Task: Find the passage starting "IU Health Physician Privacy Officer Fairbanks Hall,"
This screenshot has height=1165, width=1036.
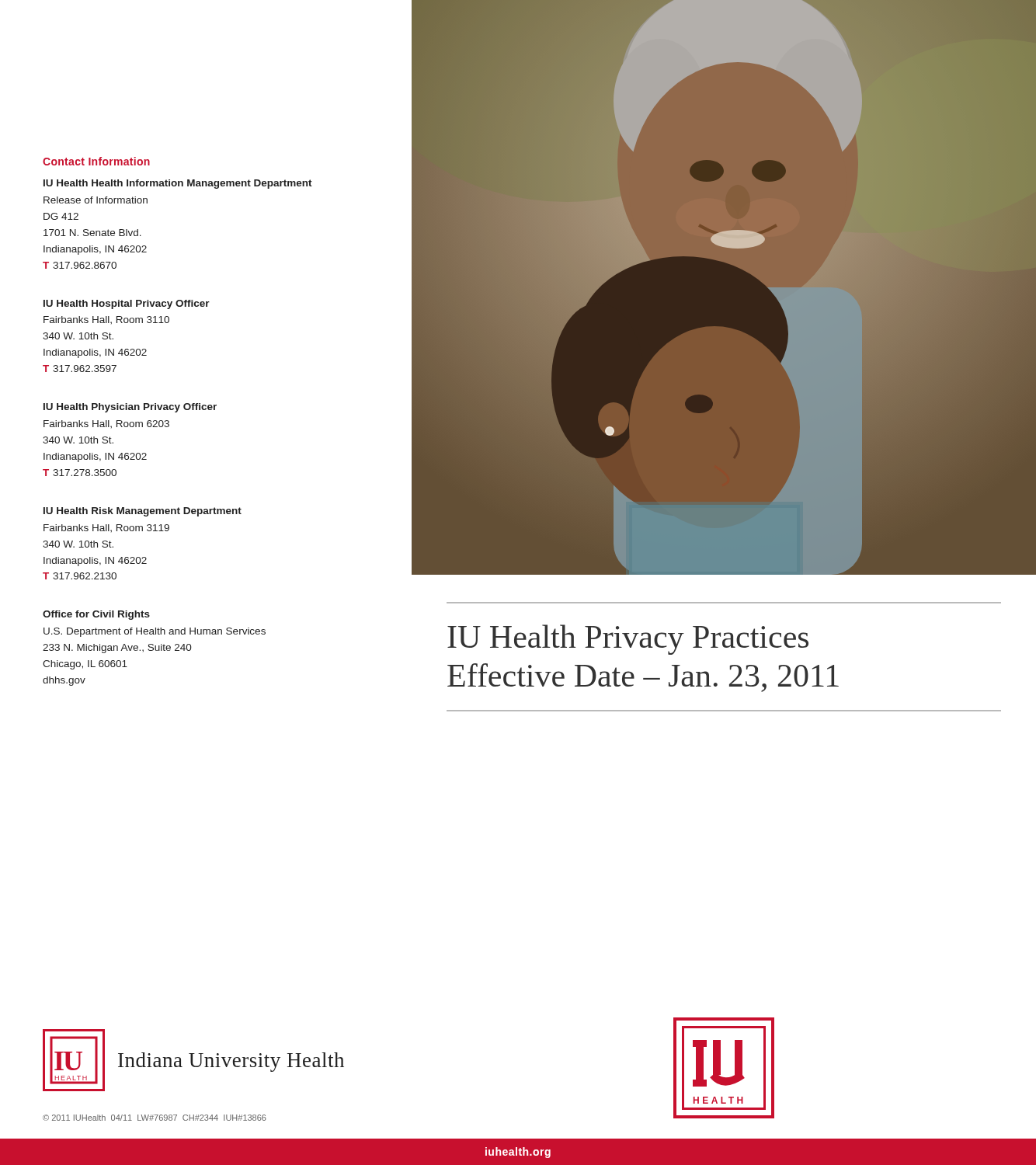Action: pos(130,408)
